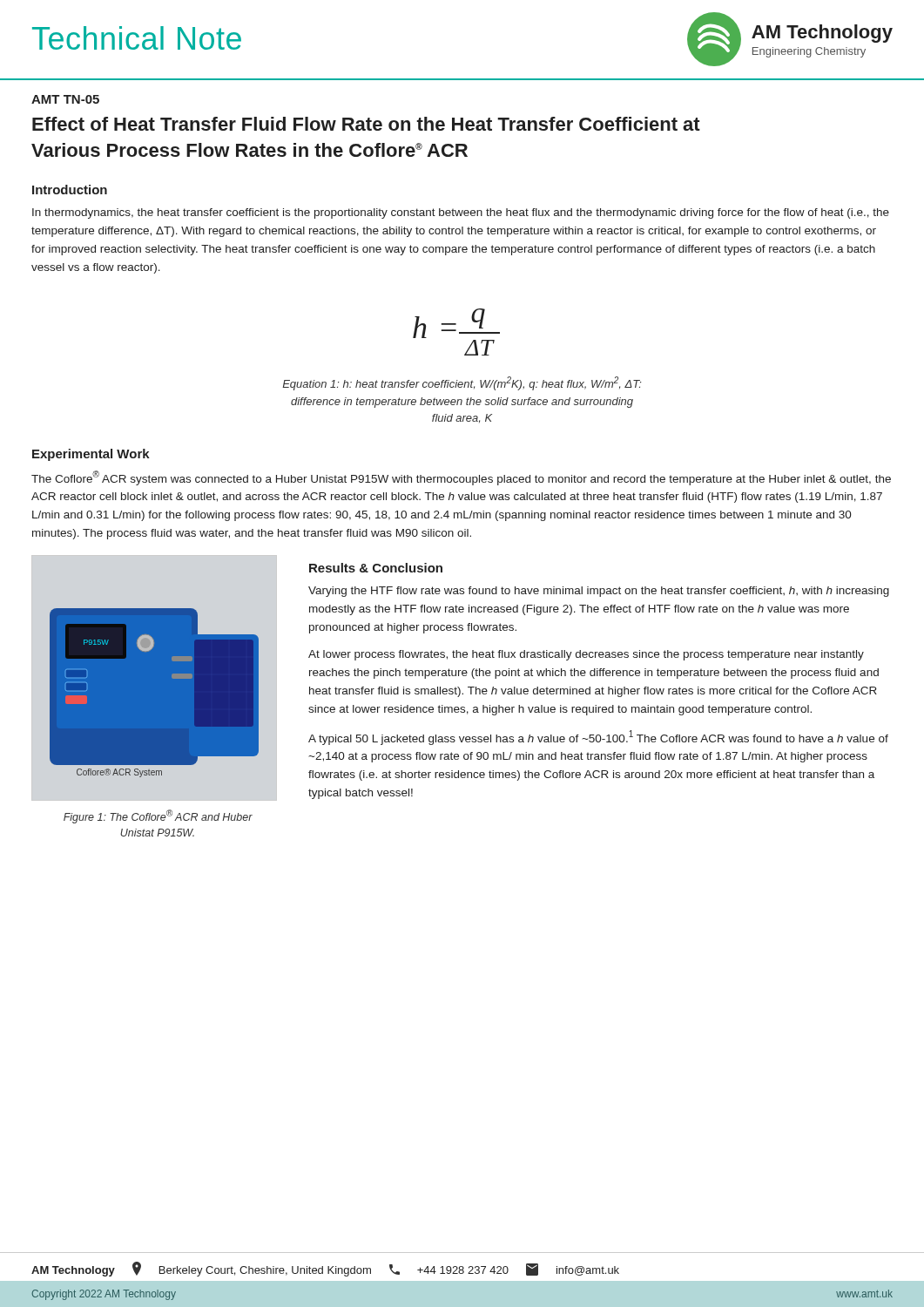
Task: Click on the text block that says "In thermodynamics, the"
Action: coord(460,240)
